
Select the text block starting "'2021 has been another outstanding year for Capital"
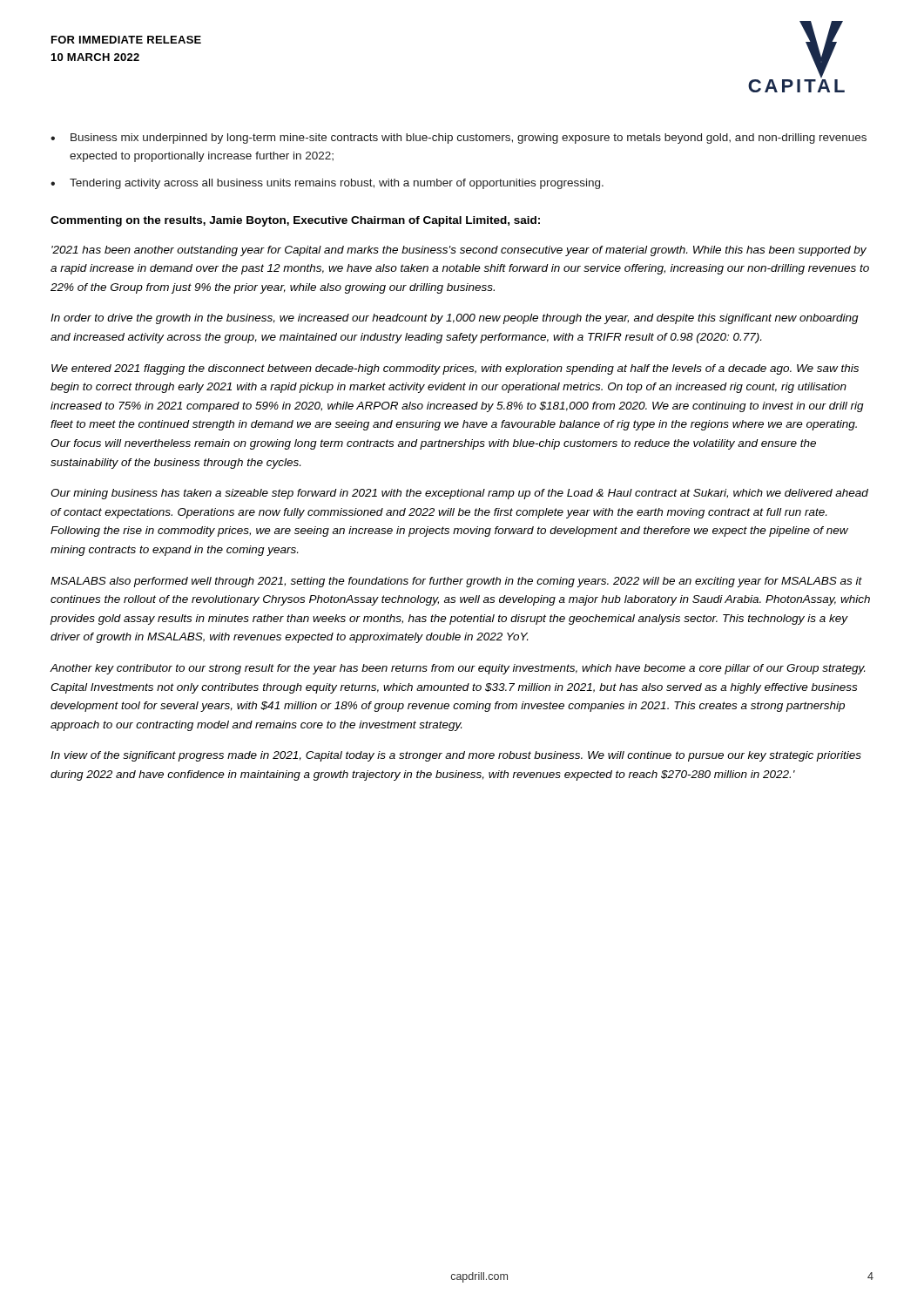point(460,268)
